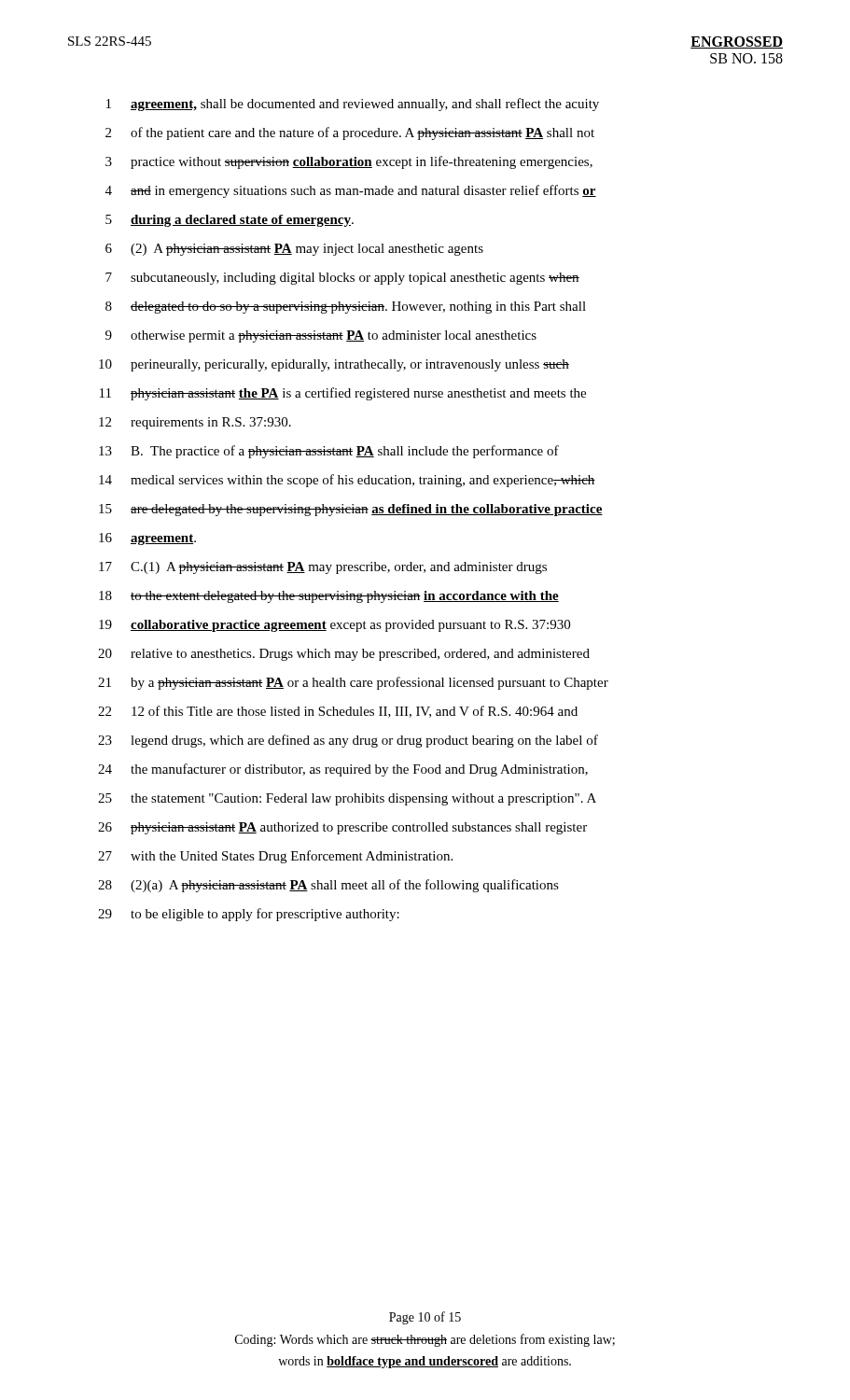The height and width of the screenshot is (1400, 850).
Task: Point to the block starting "25 the statement "Caution: Federal law prohibits dispensing"
Action: point(425,799)
